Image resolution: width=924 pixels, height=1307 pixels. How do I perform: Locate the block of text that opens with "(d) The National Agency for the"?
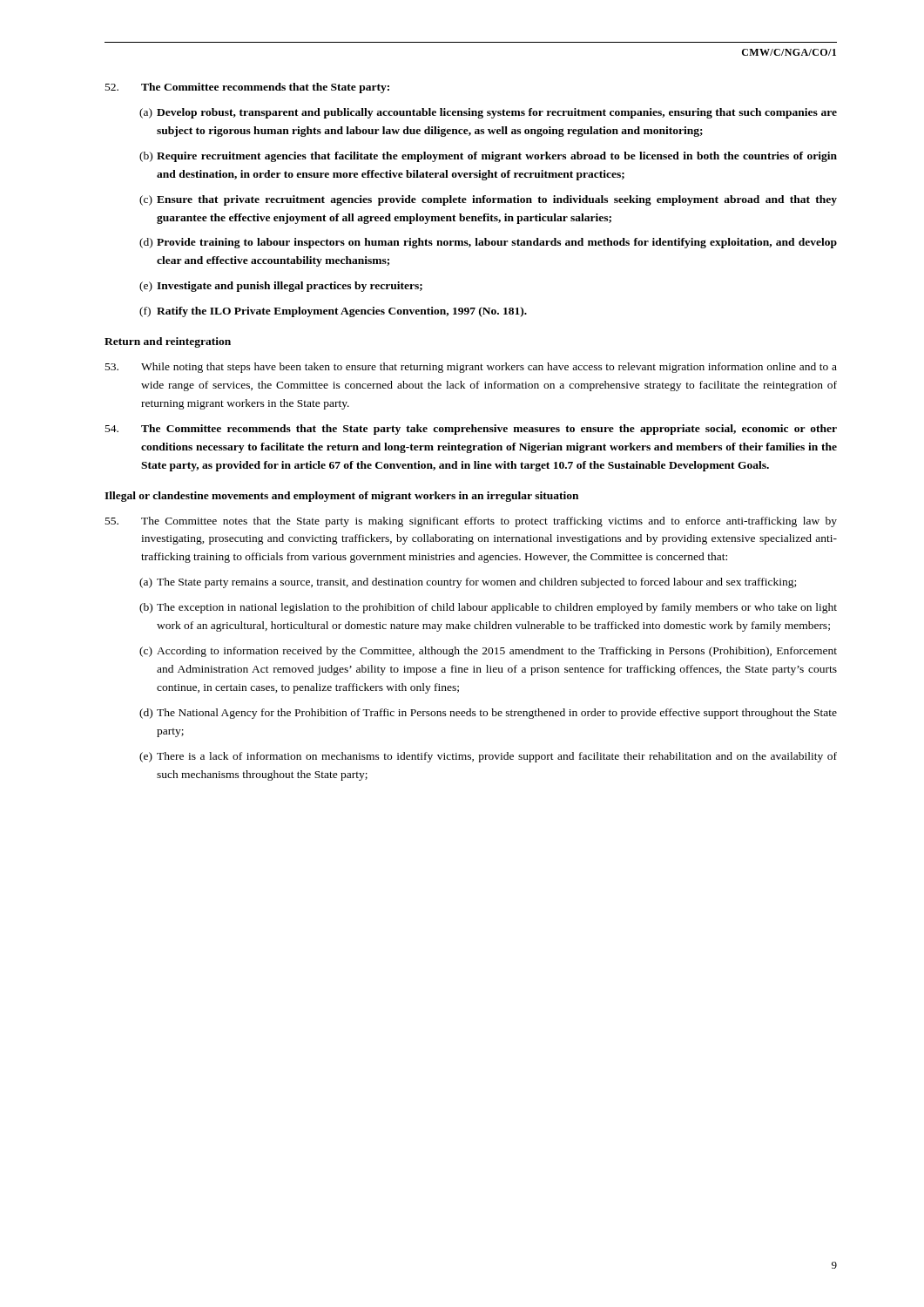click(x=471, y=722)
